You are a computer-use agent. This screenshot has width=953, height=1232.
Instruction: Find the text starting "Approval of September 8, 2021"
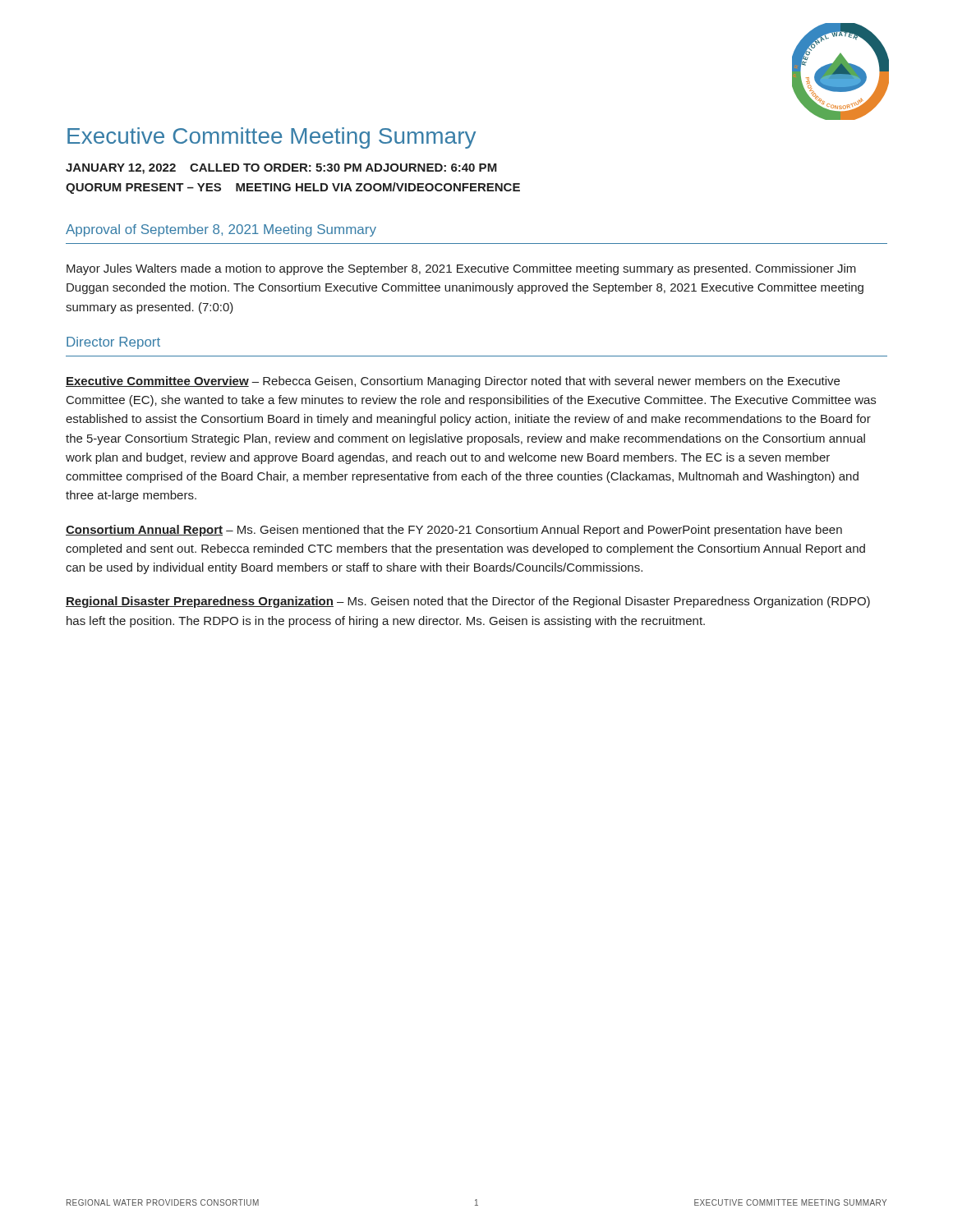(221, 230)
